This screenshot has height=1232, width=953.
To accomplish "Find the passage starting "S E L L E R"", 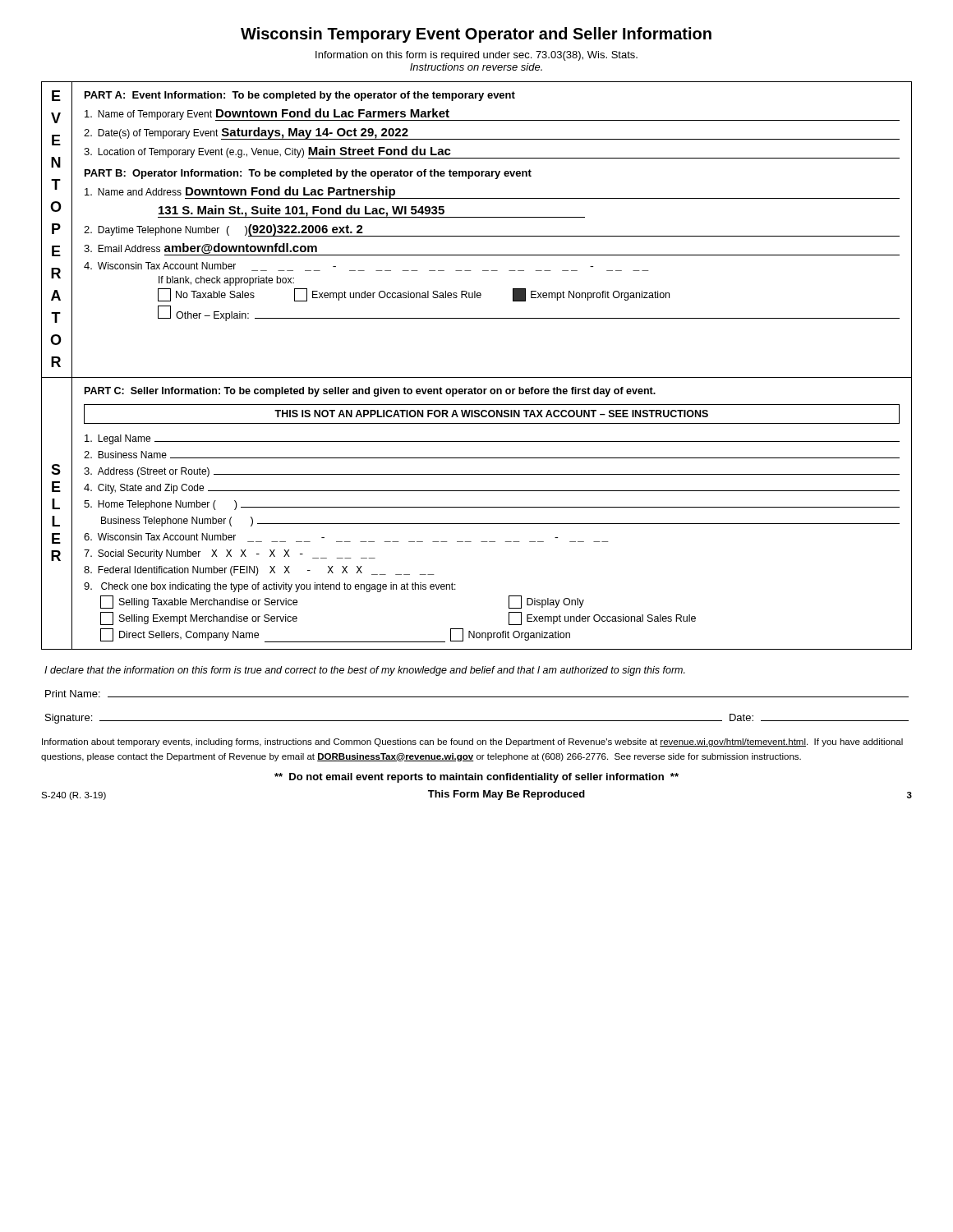I will [476, 513].
